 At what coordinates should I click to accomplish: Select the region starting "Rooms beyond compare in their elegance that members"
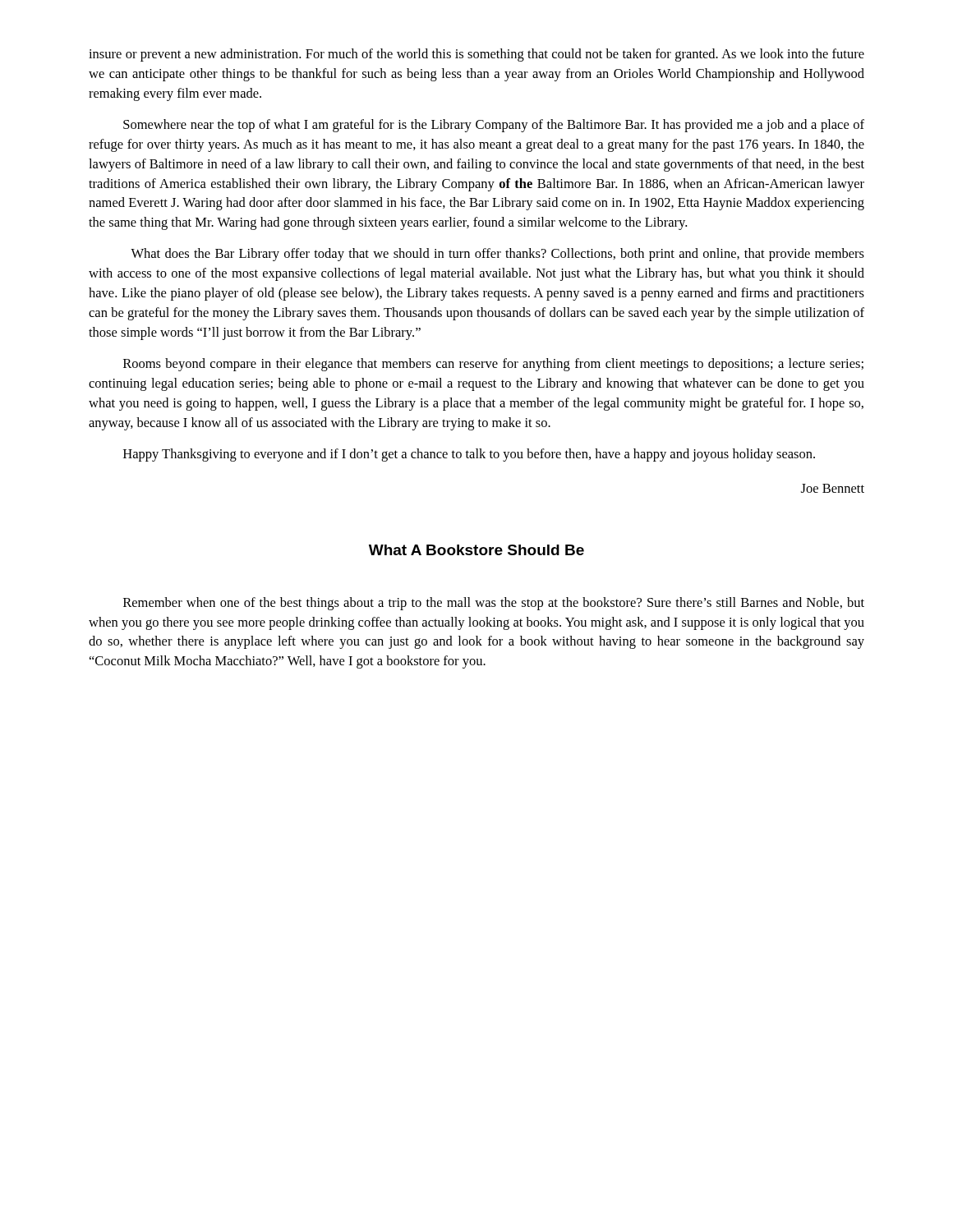click(x=476, y=393)
